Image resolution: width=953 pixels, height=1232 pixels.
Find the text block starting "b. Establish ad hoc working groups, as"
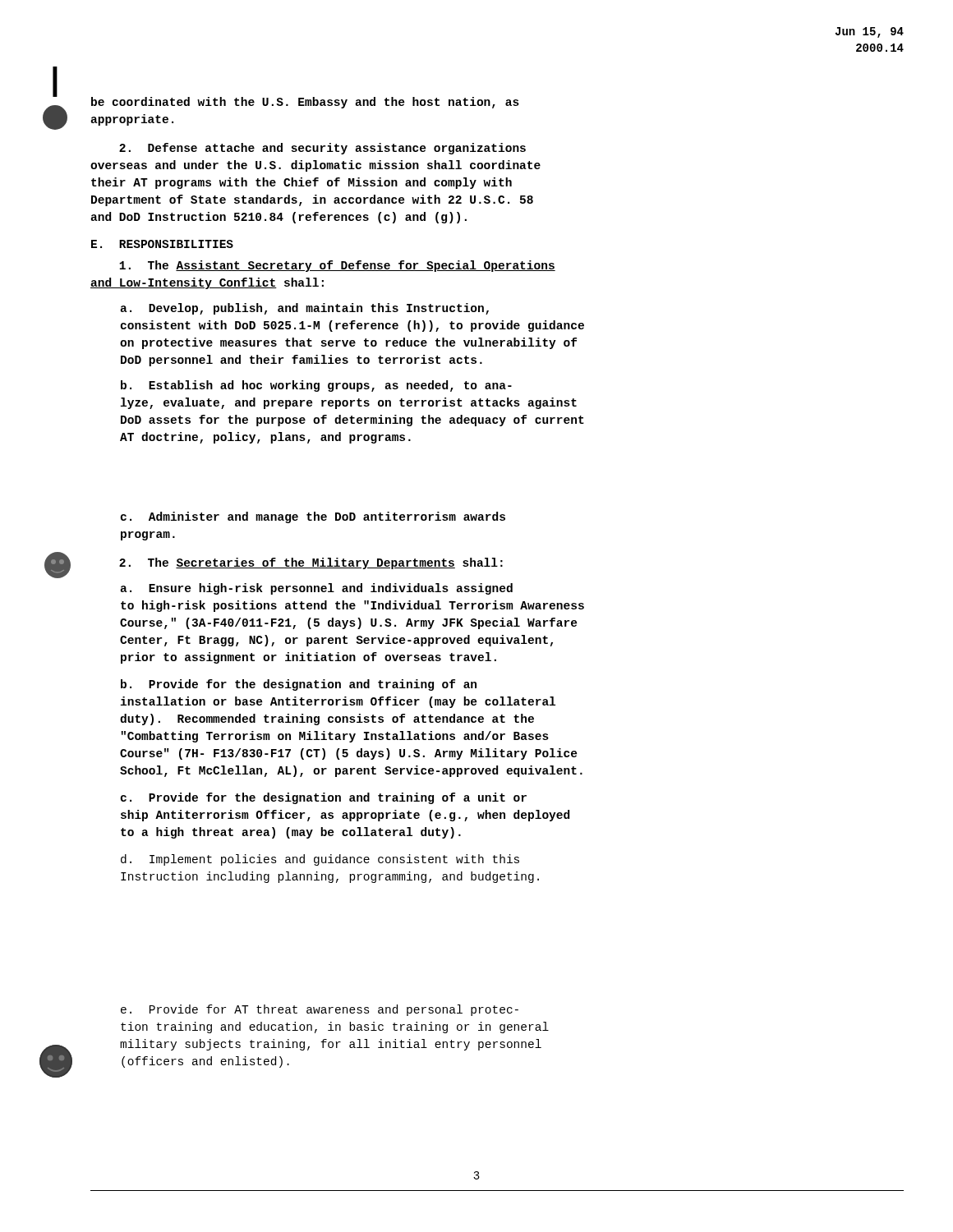[x=352, y=412]
